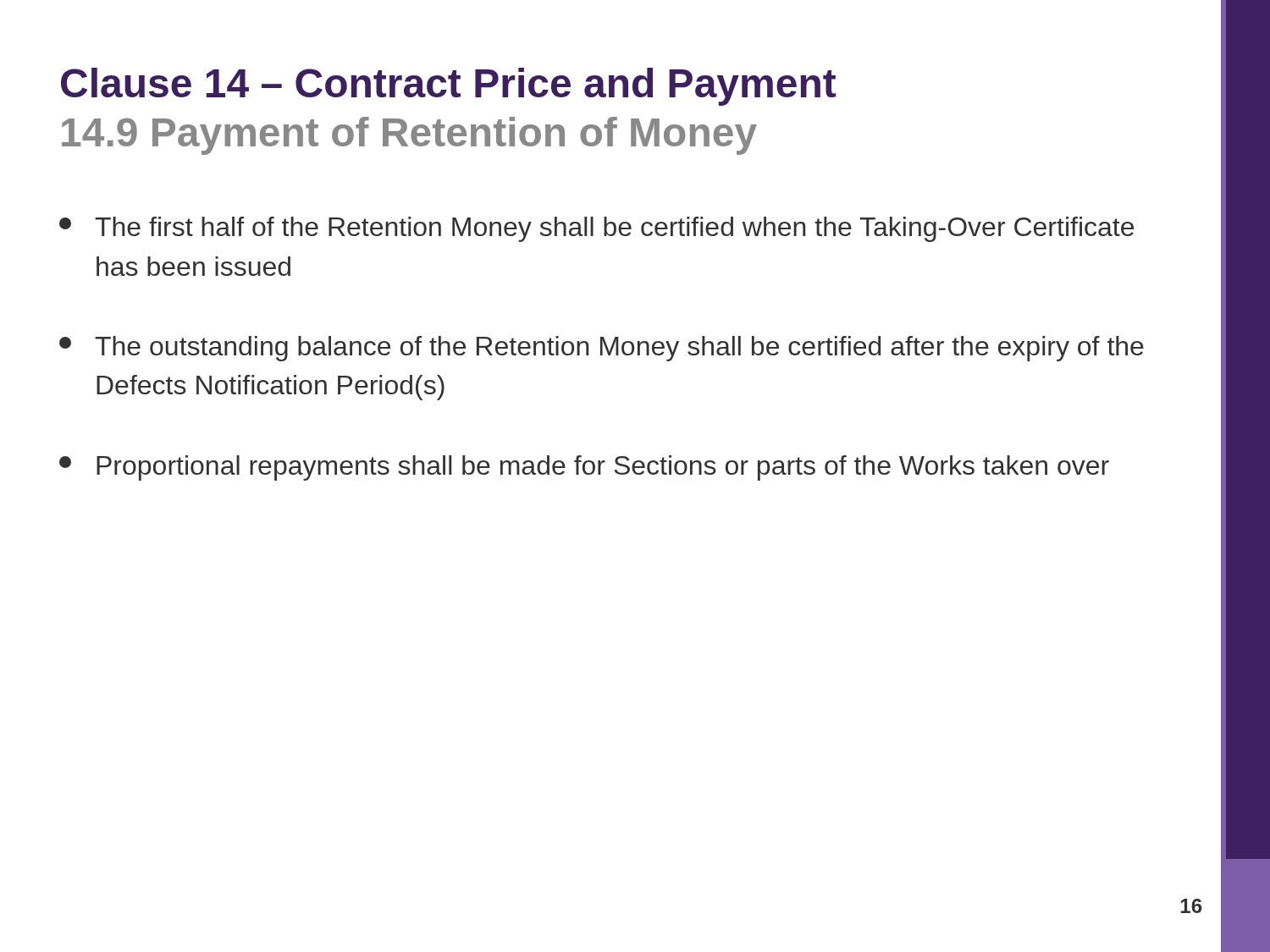This screenshot has width=1270, height=952.
Task: Click on the block starting "The first half of"
Action: coord(614,247)
